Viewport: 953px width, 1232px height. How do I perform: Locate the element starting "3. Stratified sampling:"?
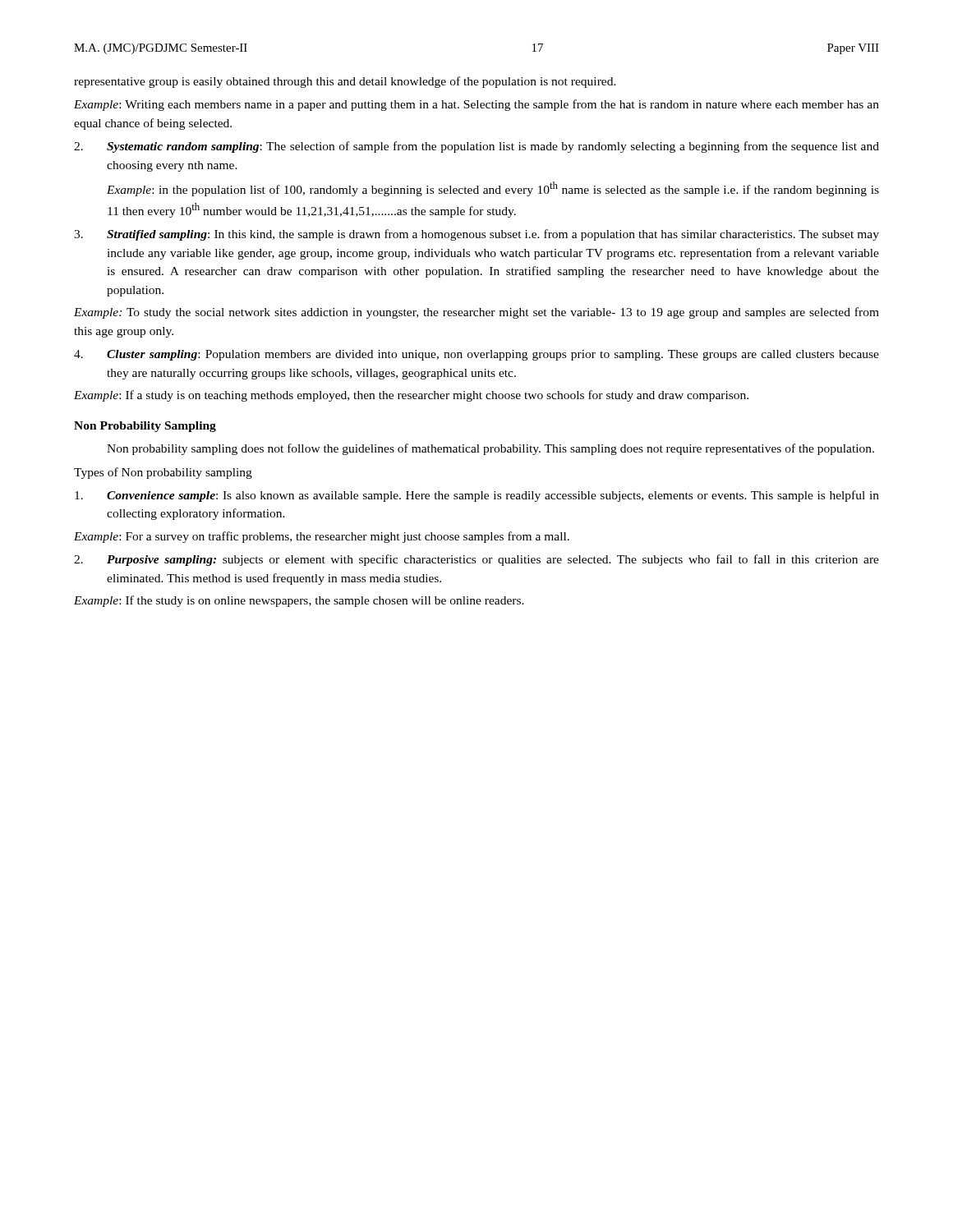tap(476, 262)
